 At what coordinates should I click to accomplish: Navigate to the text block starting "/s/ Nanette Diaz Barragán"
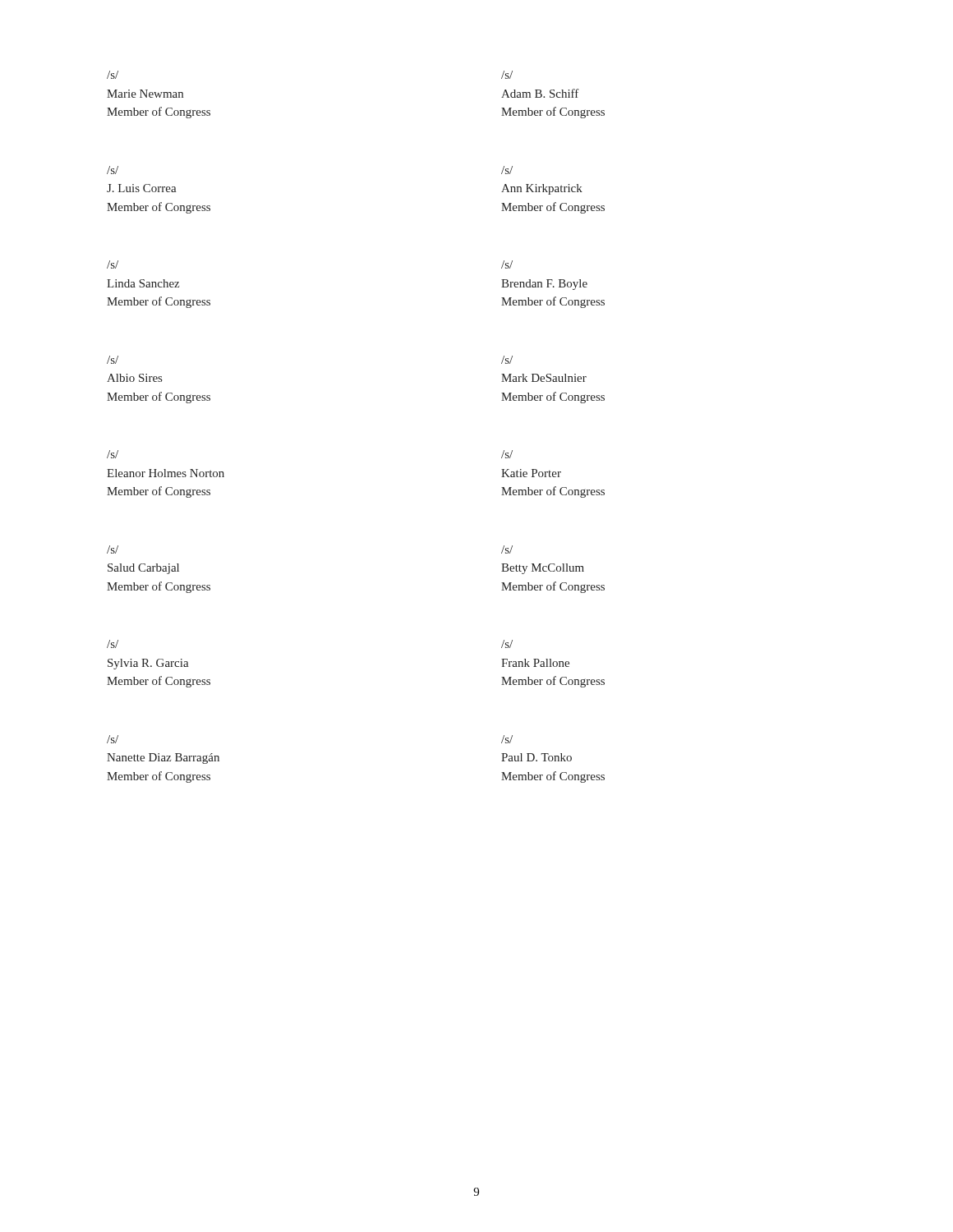[x=113, y=739]
